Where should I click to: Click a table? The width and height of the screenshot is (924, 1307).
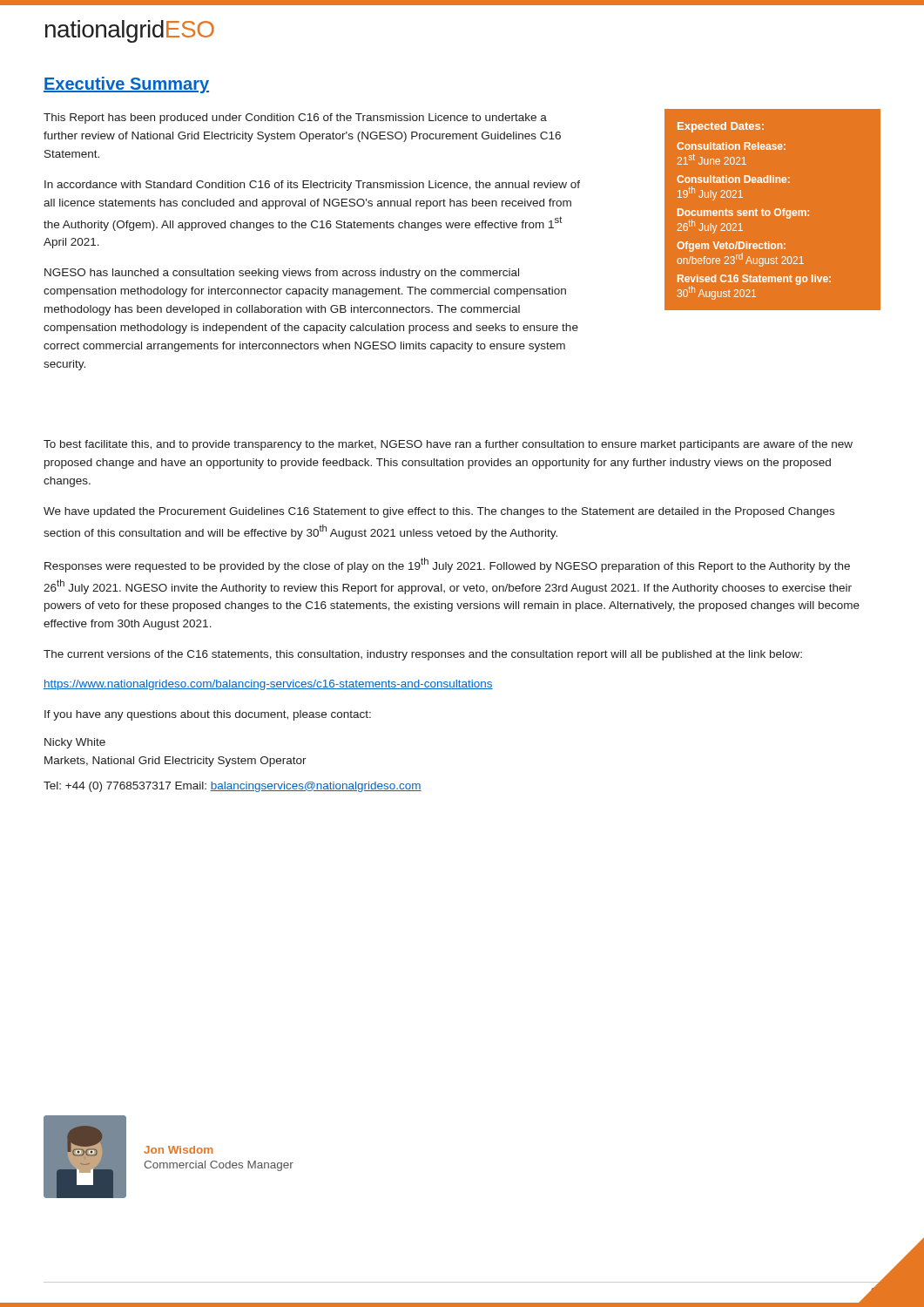772,210
